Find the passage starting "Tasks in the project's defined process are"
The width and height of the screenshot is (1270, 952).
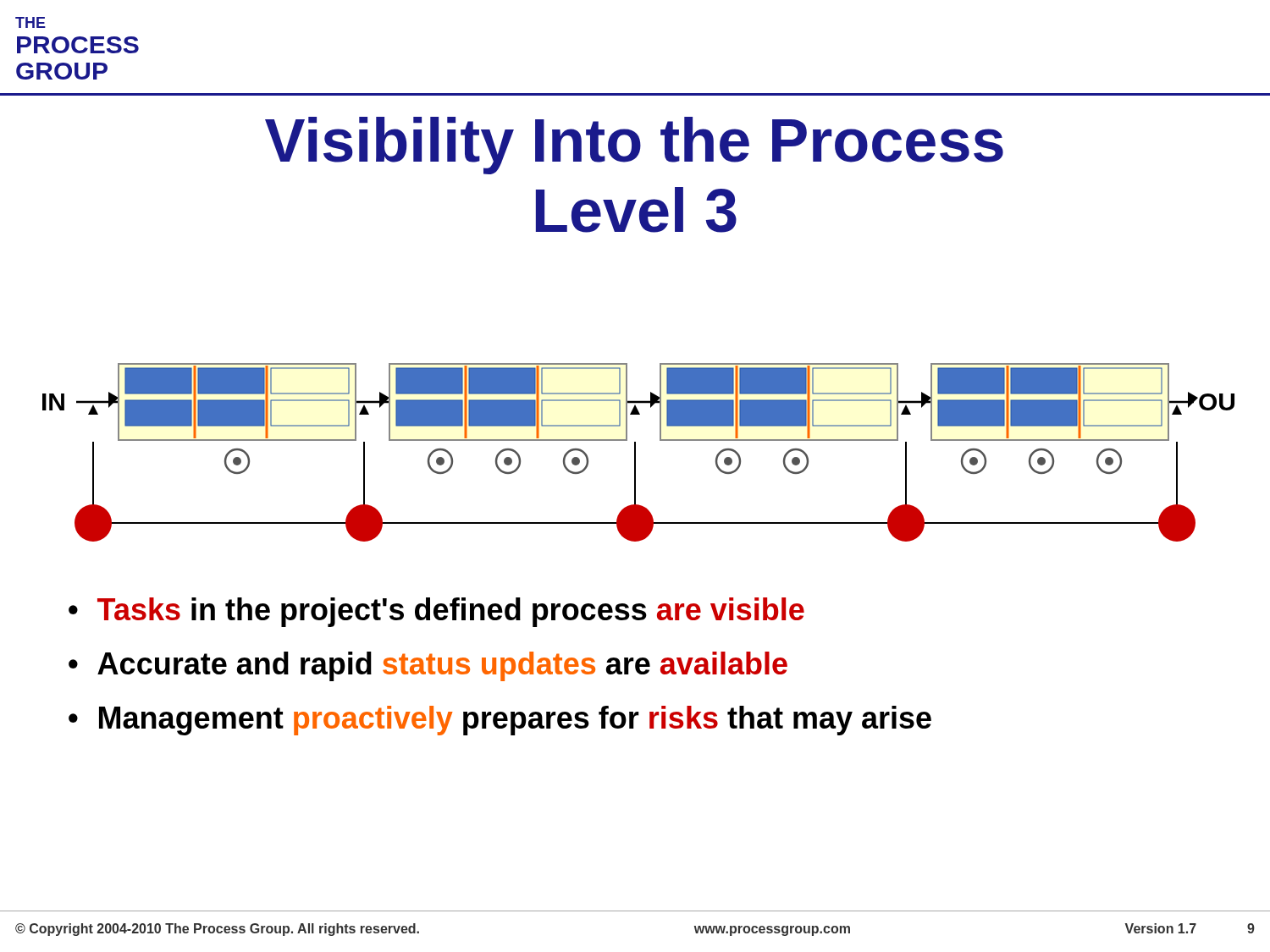click(451, 610)
